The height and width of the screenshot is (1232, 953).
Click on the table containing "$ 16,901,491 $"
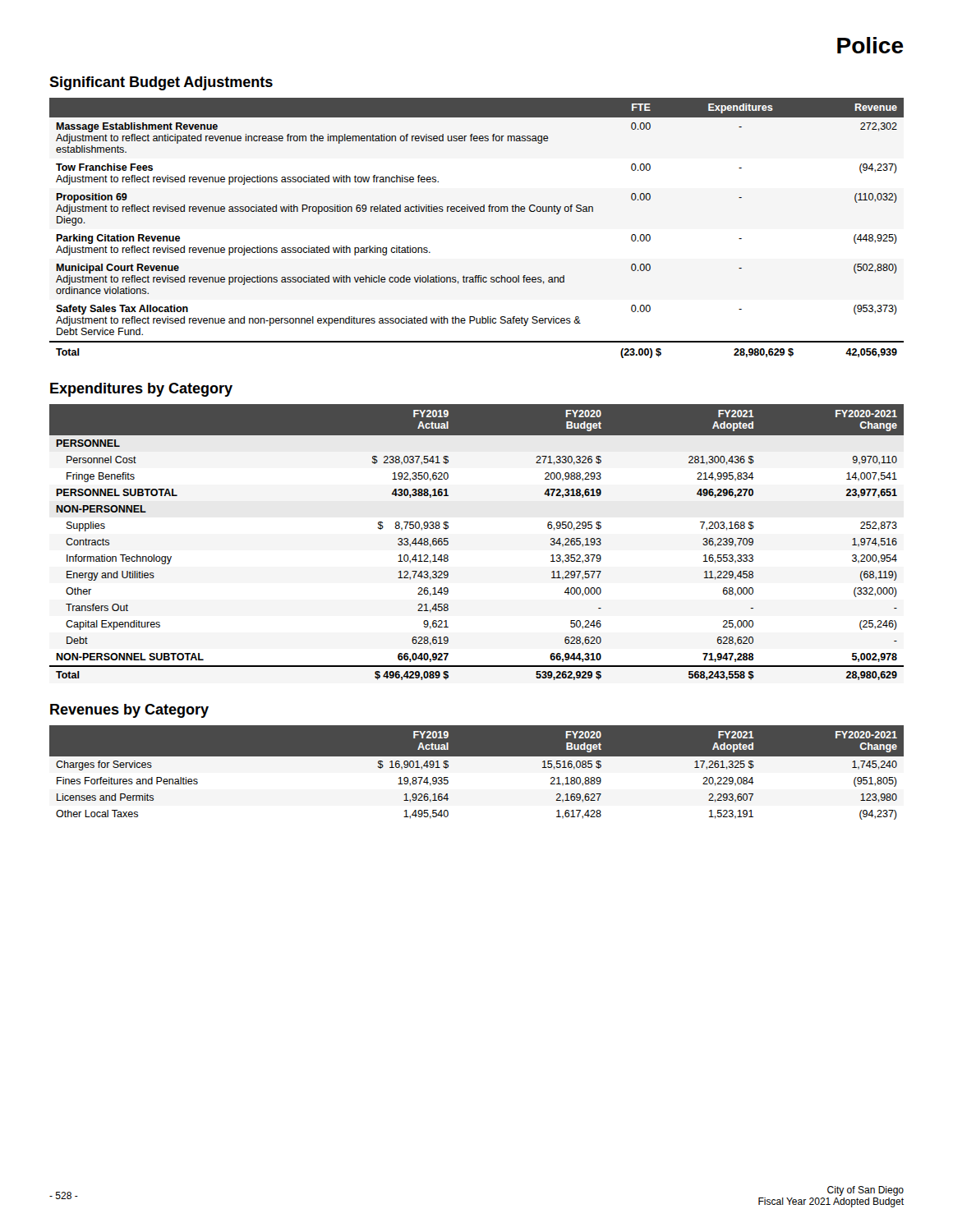(x=476, y=774)
